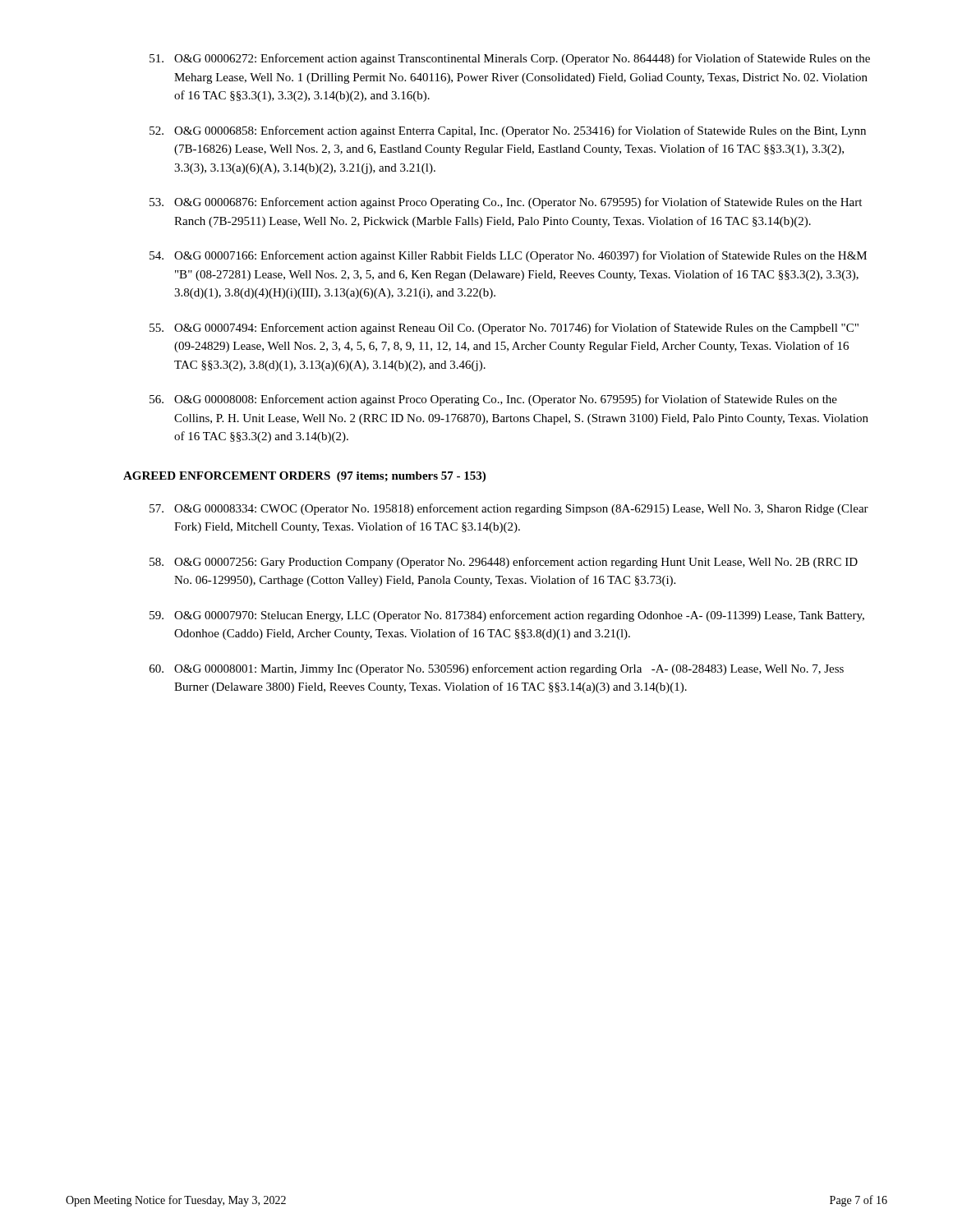Point to the element starting "53. O&G 00006876: Enforcement action against Proco Operating"
This screenshot has width=953, height=1232.
coord(497,212)
